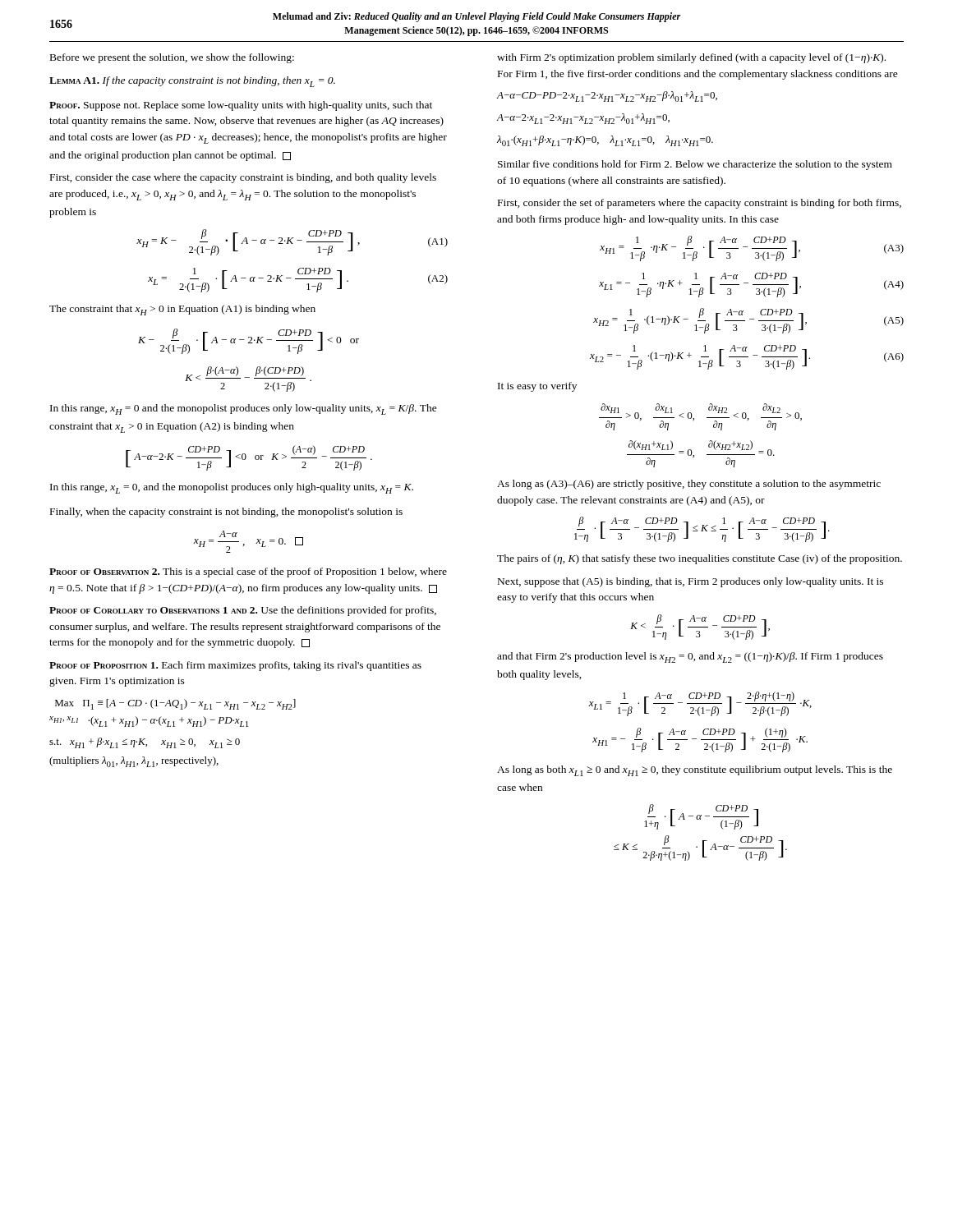Click the passage that begins "In this range, xH ="
Viewport: 953px width, 1232px height.
coord(243,418)
